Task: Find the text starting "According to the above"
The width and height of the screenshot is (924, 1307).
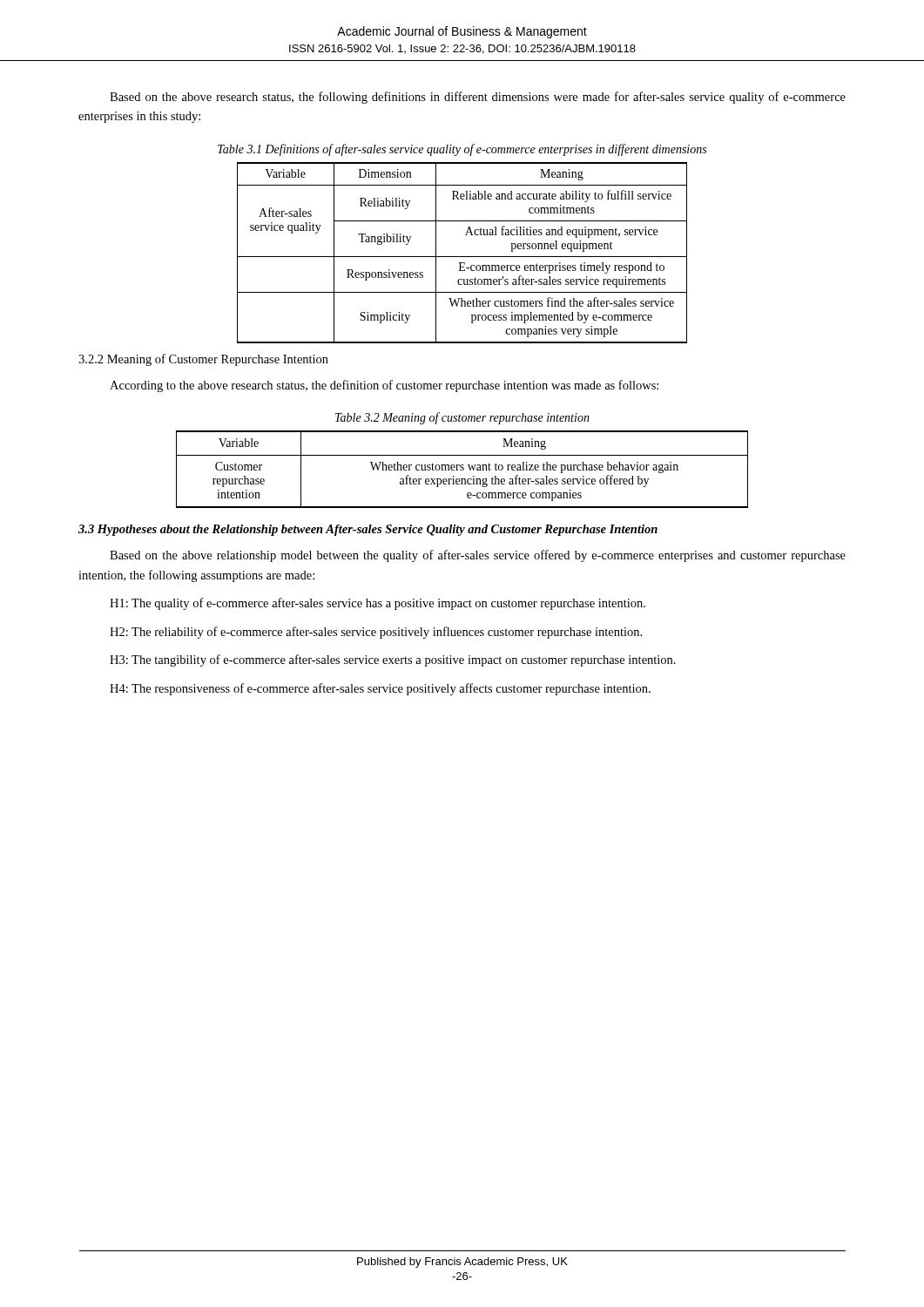Action: pos(385,385)
